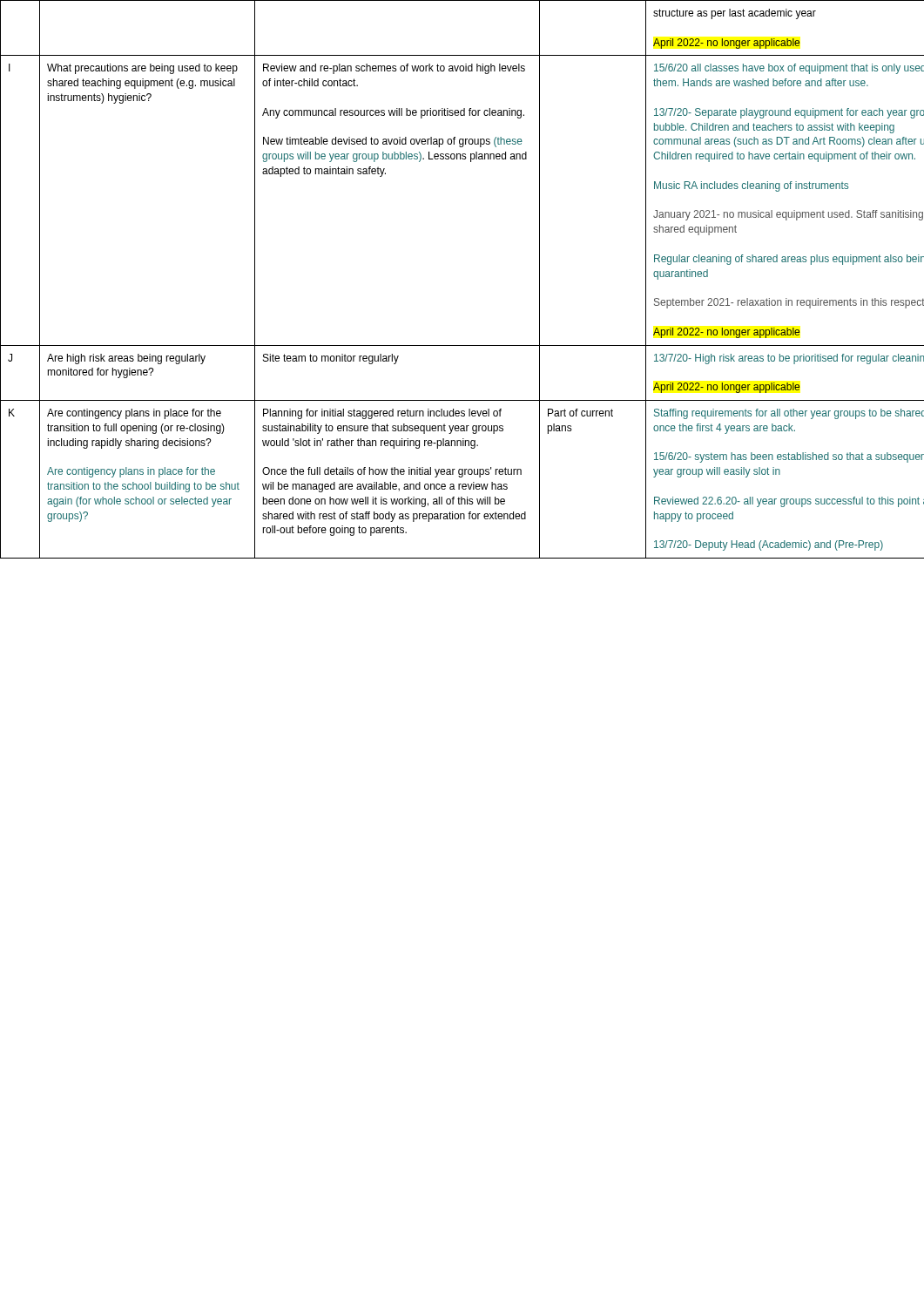Viewport: 924px width, 1307px height.
Task: Find the text block that reads "Planning for initial staggered"
Action: (x=394, y=472)
